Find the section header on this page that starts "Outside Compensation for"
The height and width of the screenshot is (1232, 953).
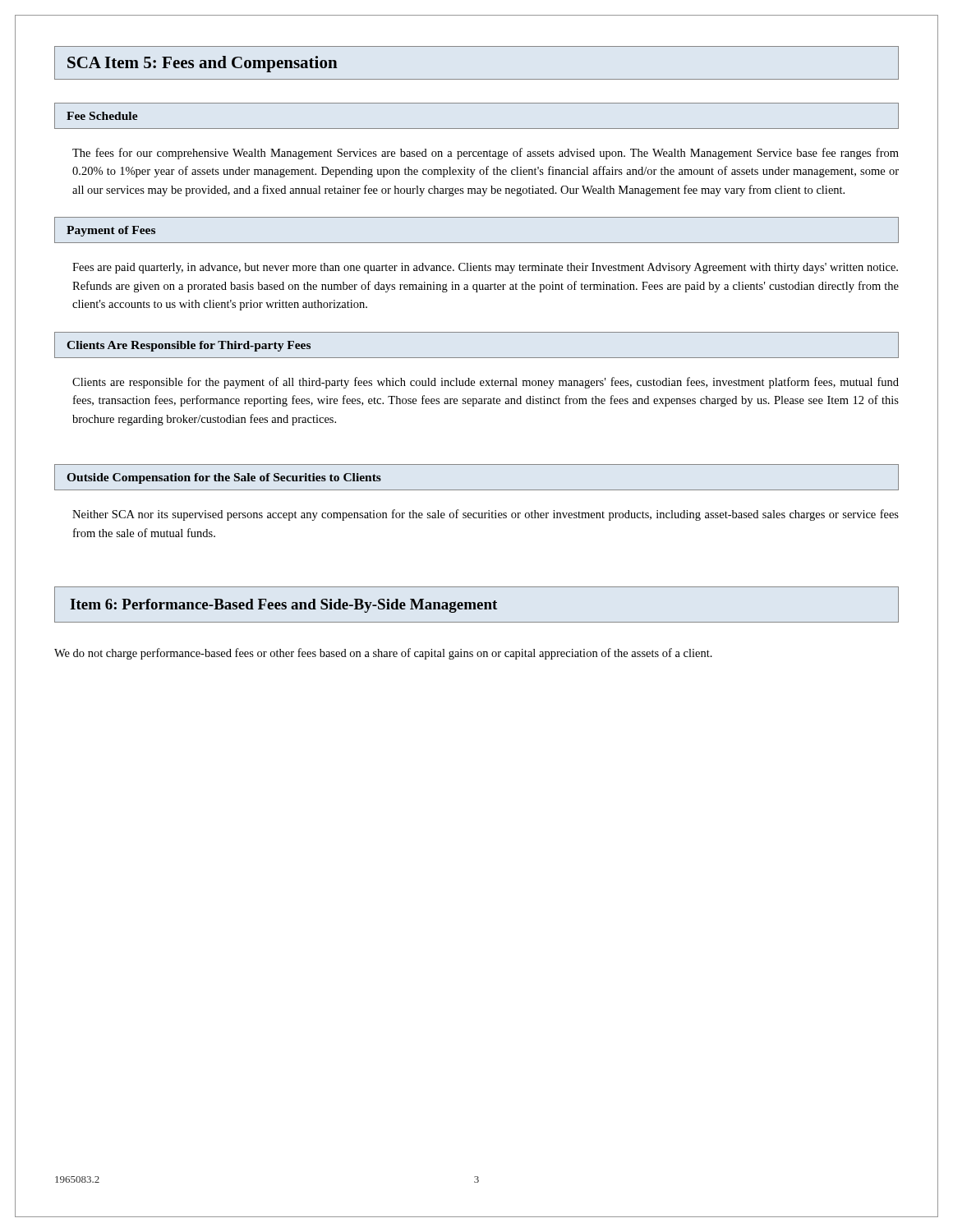point(476,477)
